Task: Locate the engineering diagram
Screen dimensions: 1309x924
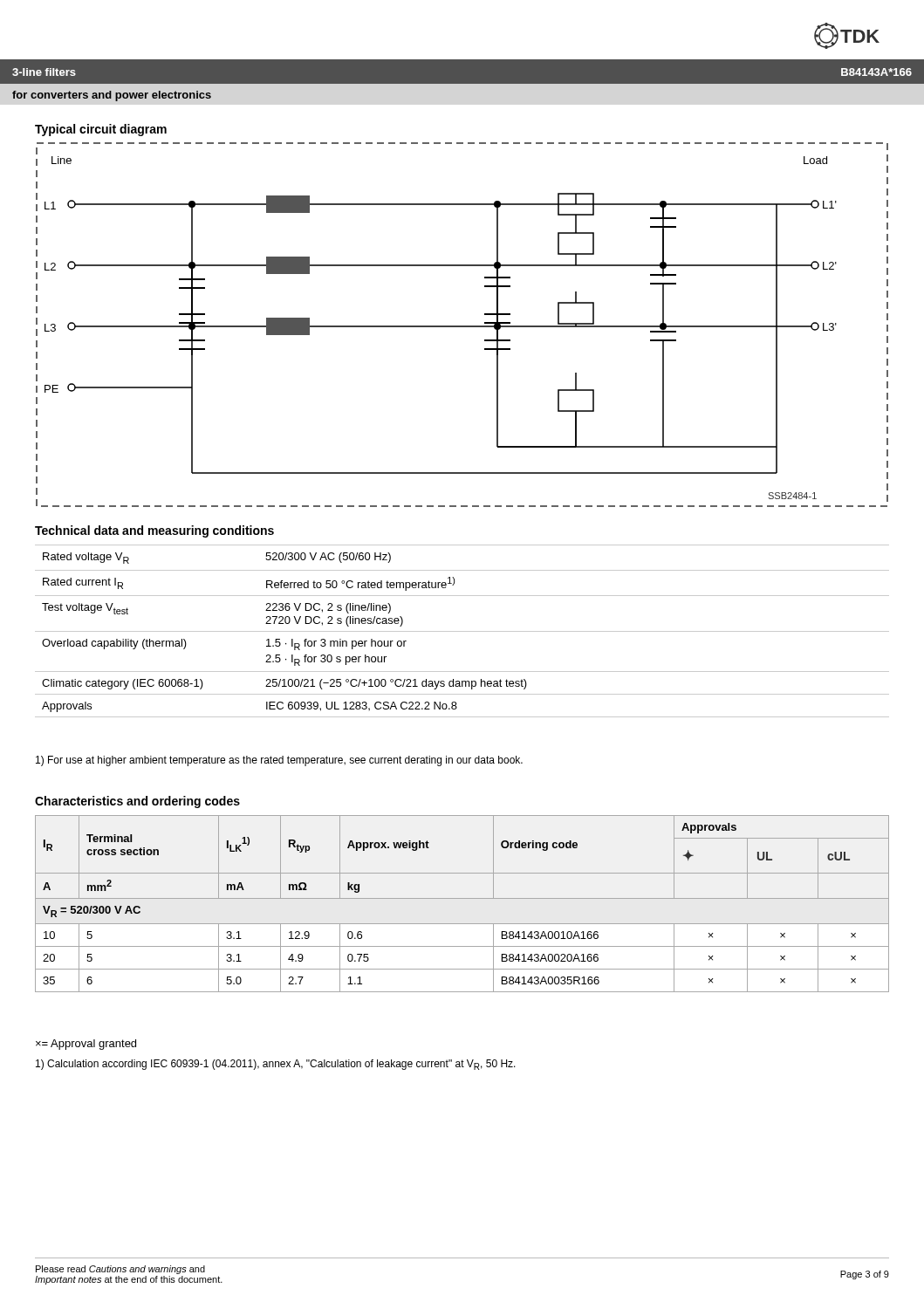Action: click(x=462, y=325)
